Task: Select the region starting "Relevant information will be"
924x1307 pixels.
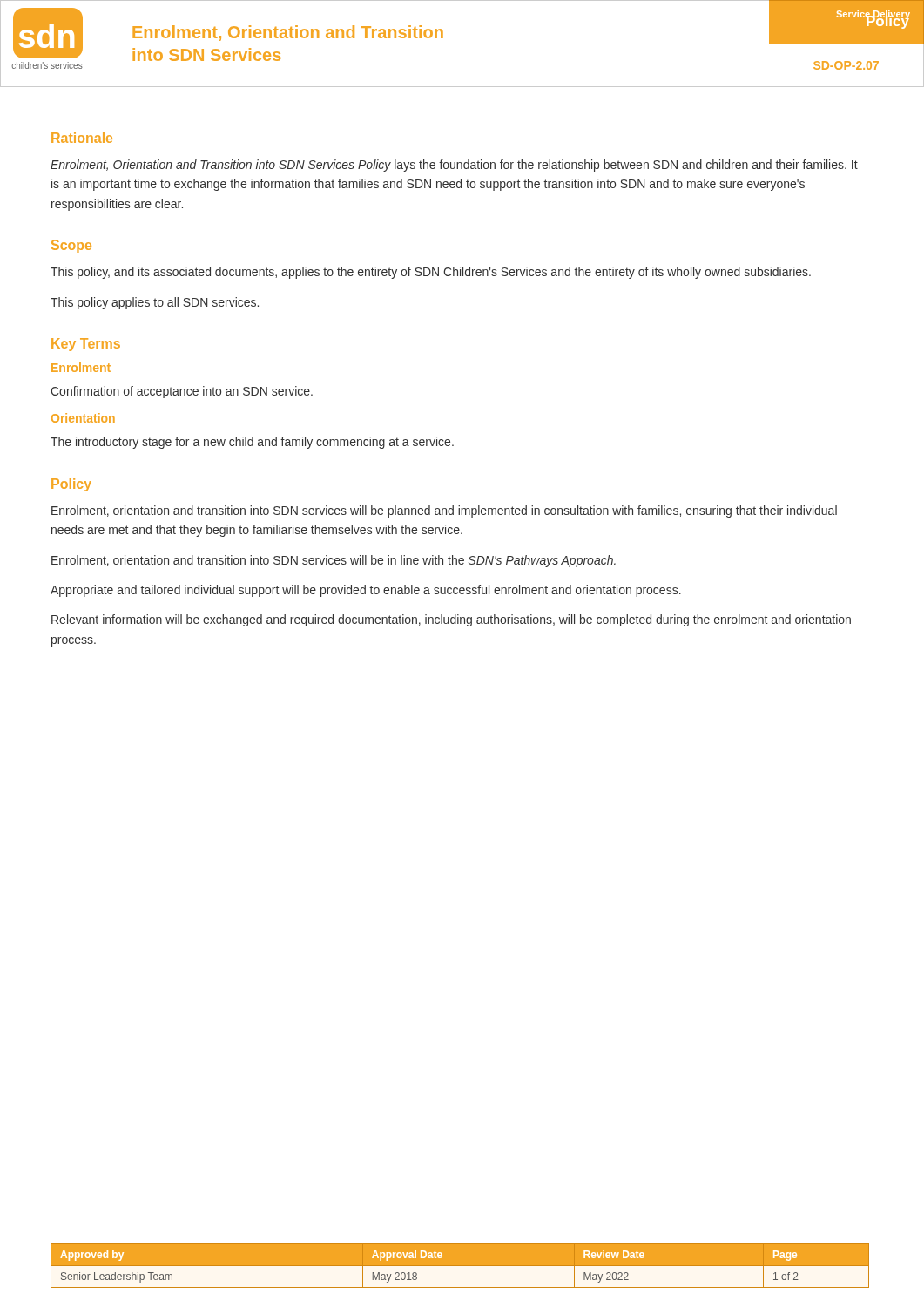Action: 451,630
